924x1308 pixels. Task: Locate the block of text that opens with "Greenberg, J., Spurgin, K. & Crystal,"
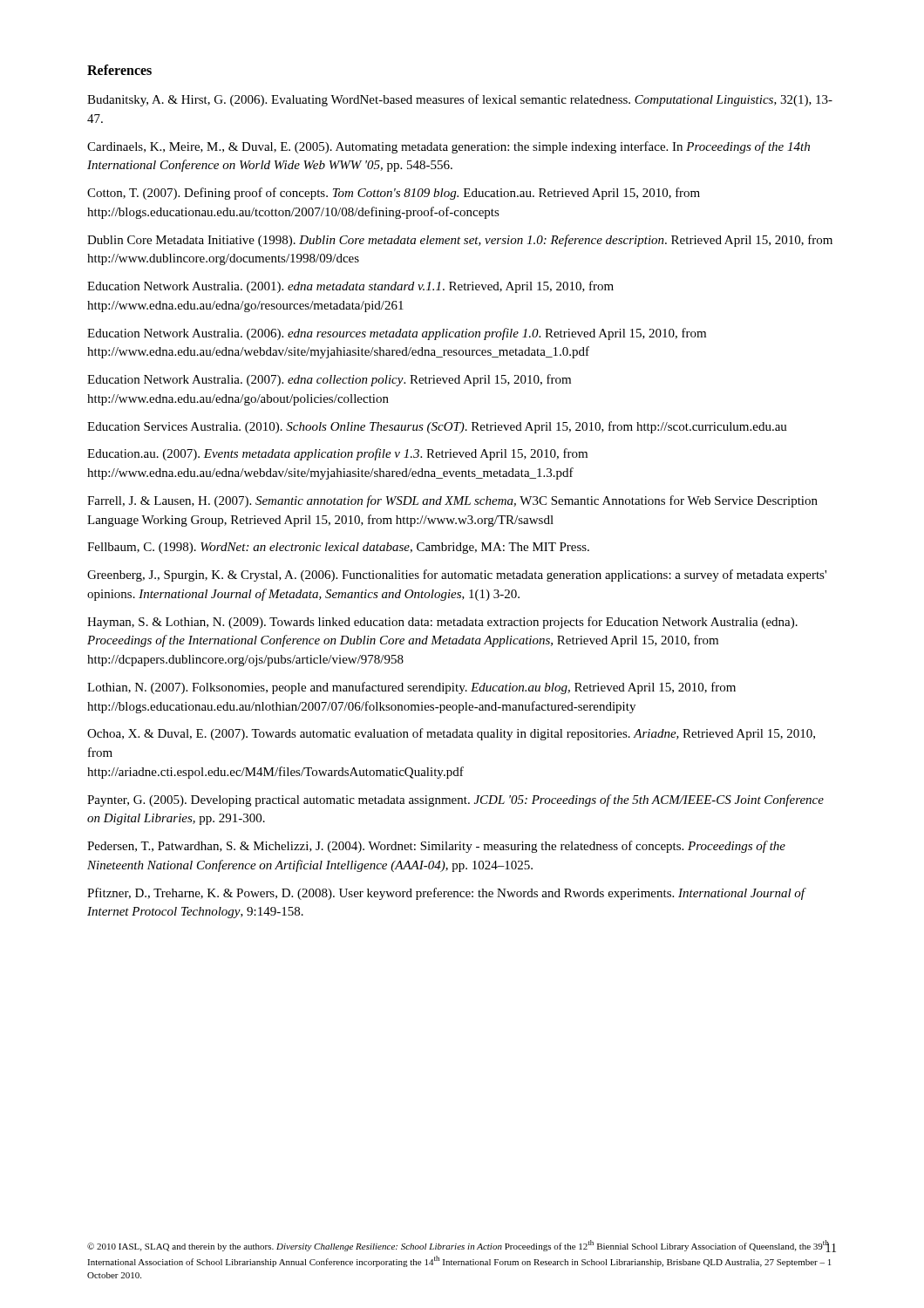tap(457, 584)
